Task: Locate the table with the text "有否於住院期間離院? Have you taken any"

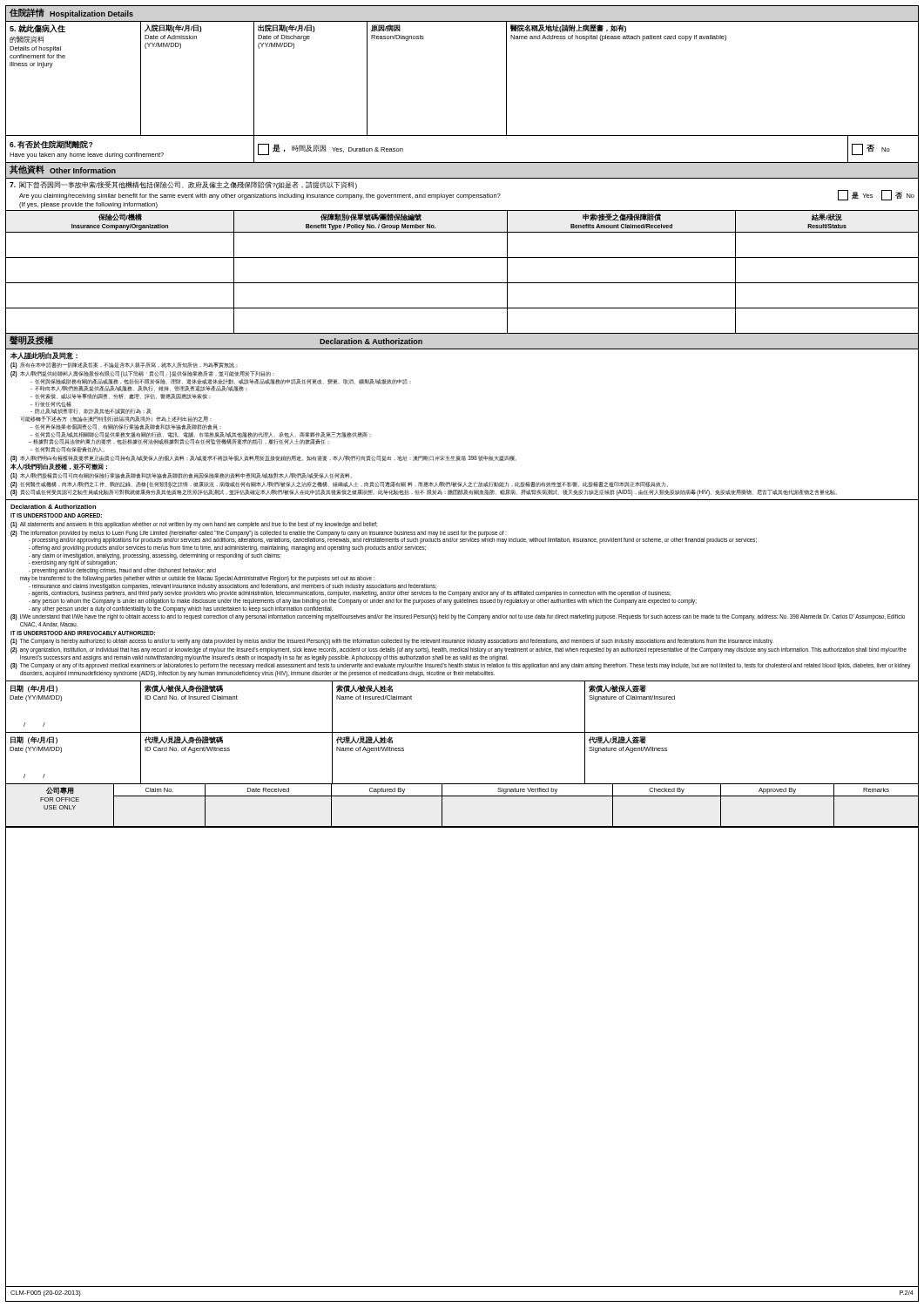Action: coord(462,149)
